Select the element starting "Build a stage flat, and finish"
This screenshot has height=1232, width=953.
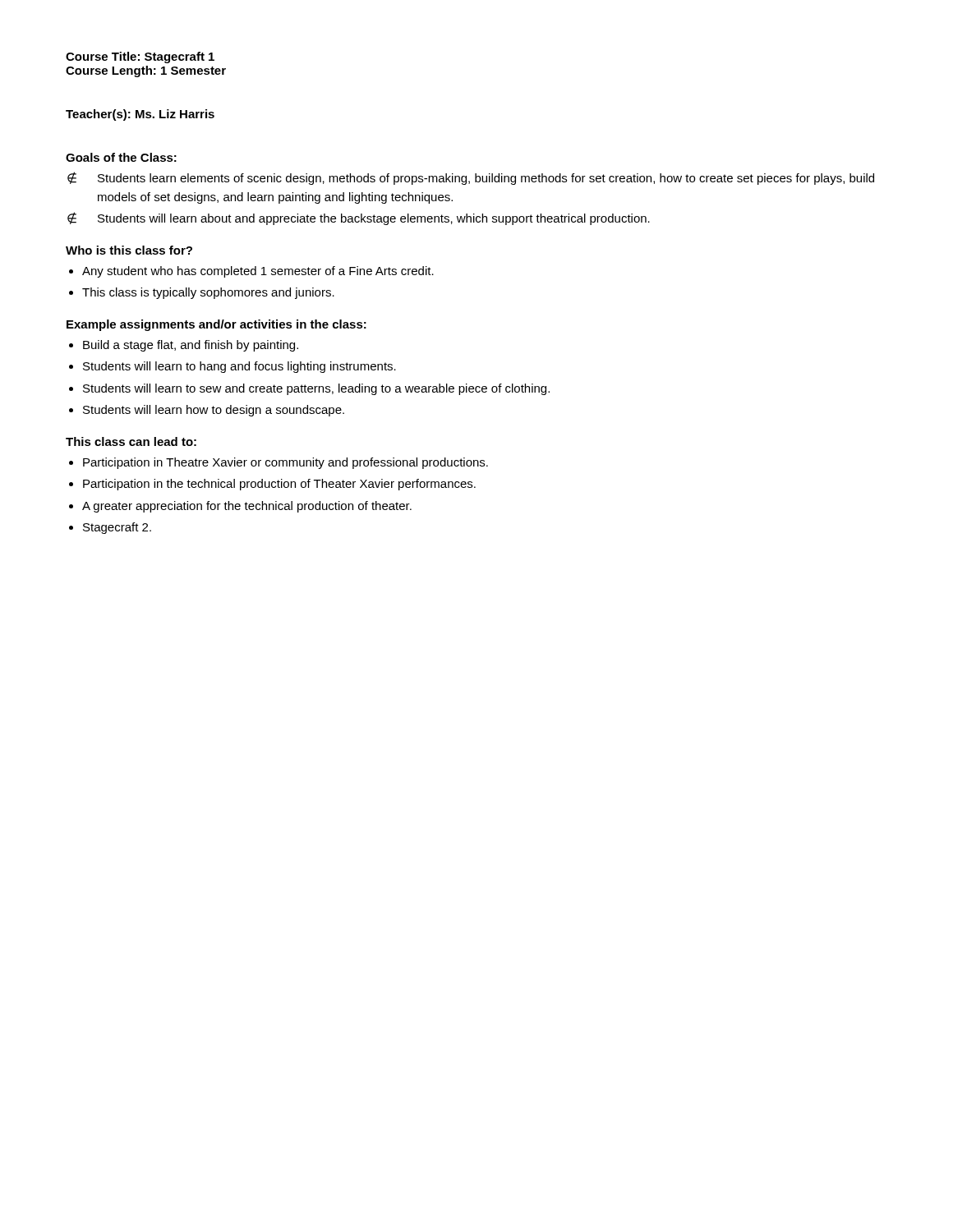tap(191, 344)
